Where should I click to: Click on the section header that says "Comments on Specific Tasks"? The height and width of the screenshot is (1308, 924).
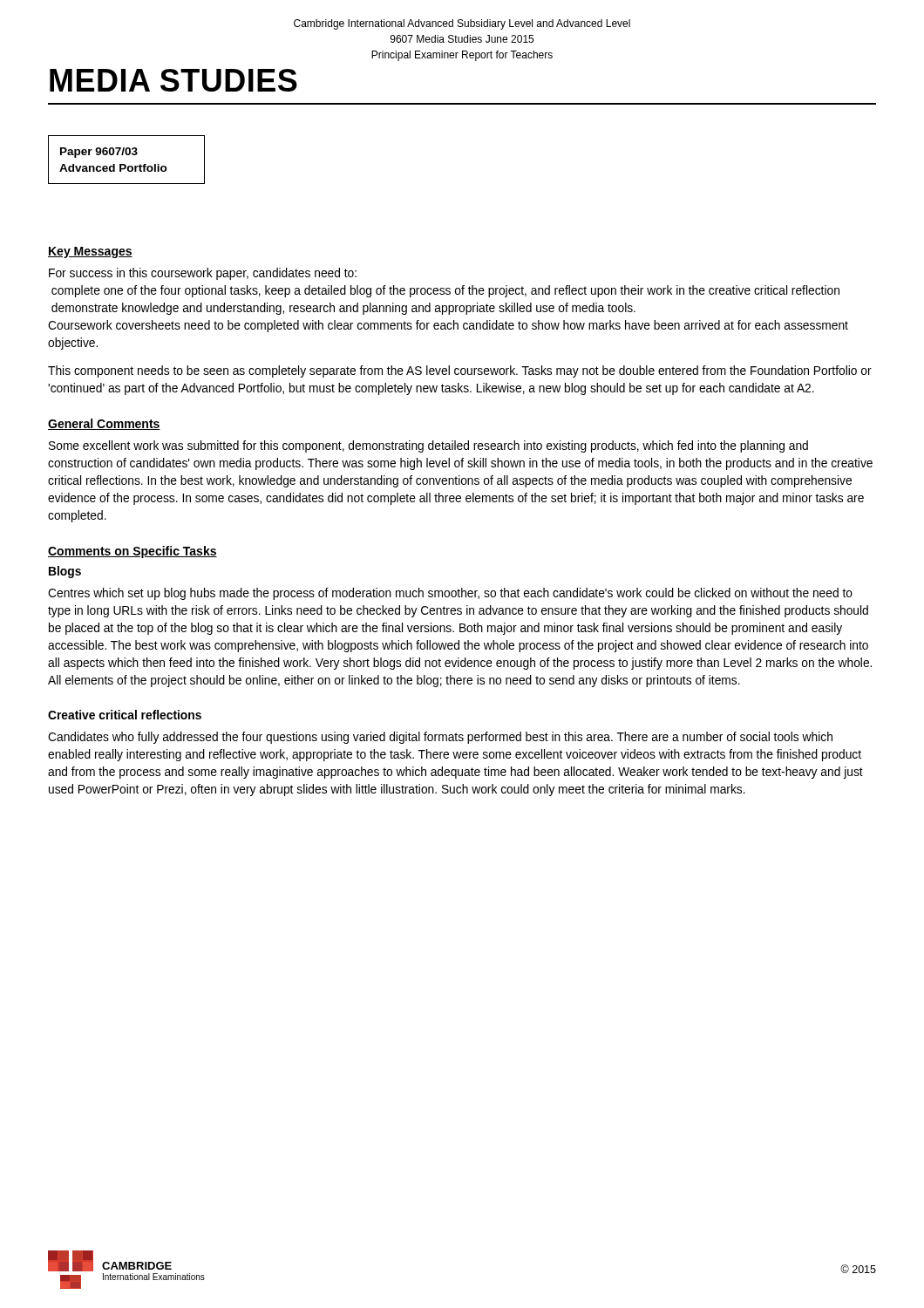pyautogui.click(x=132, y=551)
